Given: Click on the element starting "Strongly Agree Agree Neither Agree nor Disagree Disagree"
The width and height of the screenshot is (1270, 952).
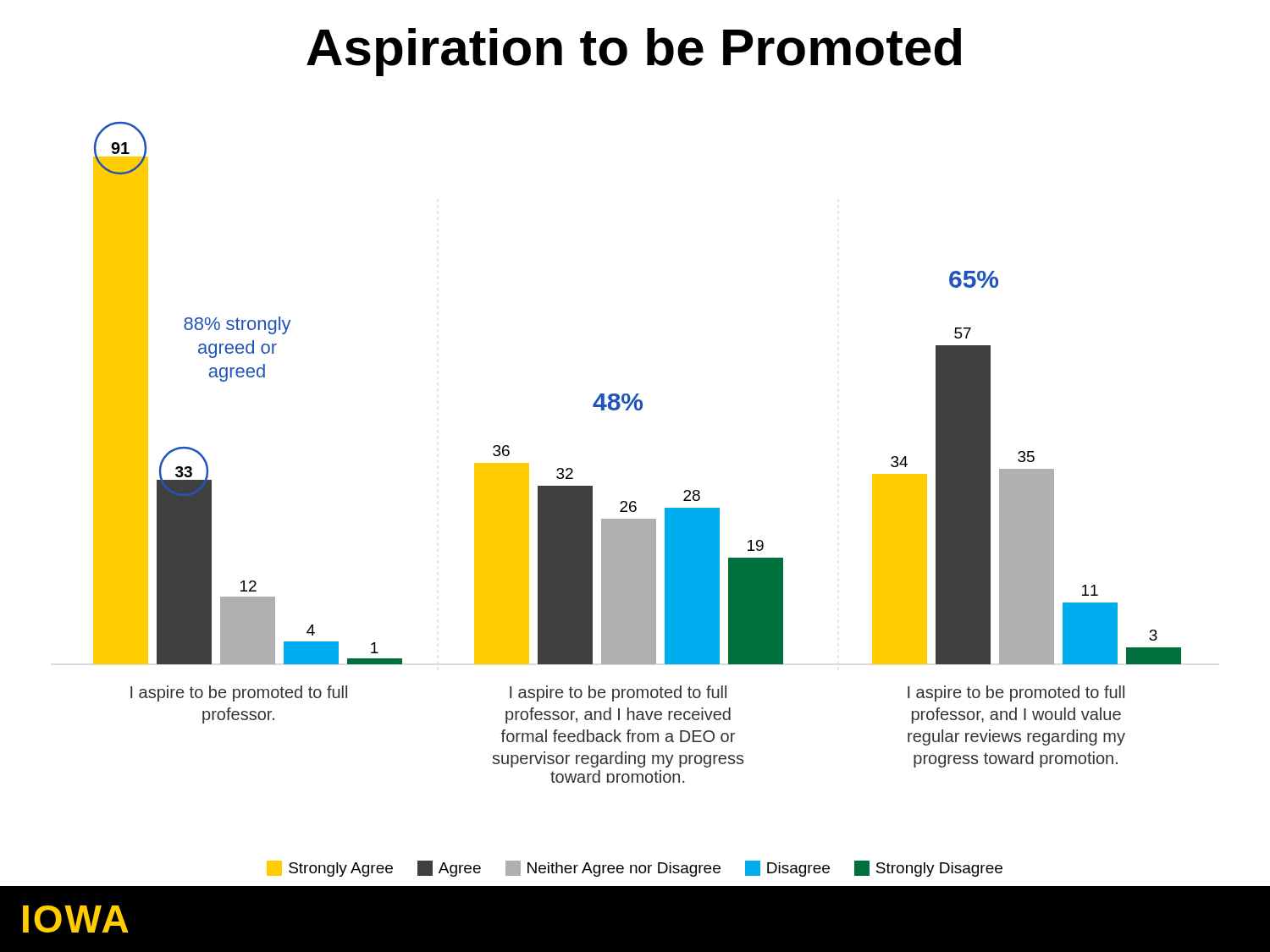Looking at the screenshot, I should pos(635,868).
